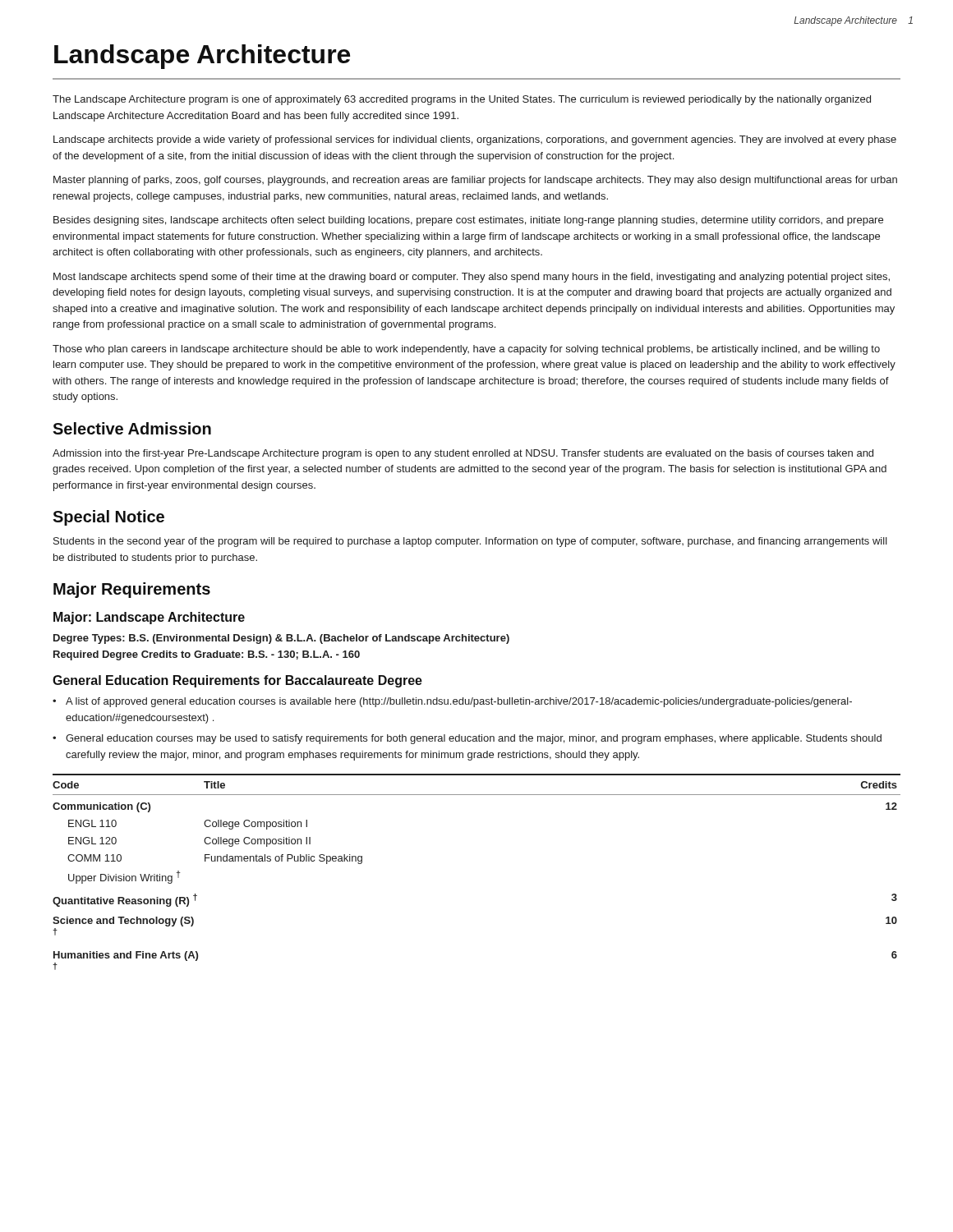
Task: Locate the table with the text "Quantitative Reasoning (R) †"
Action: click(x=476, y=876)
